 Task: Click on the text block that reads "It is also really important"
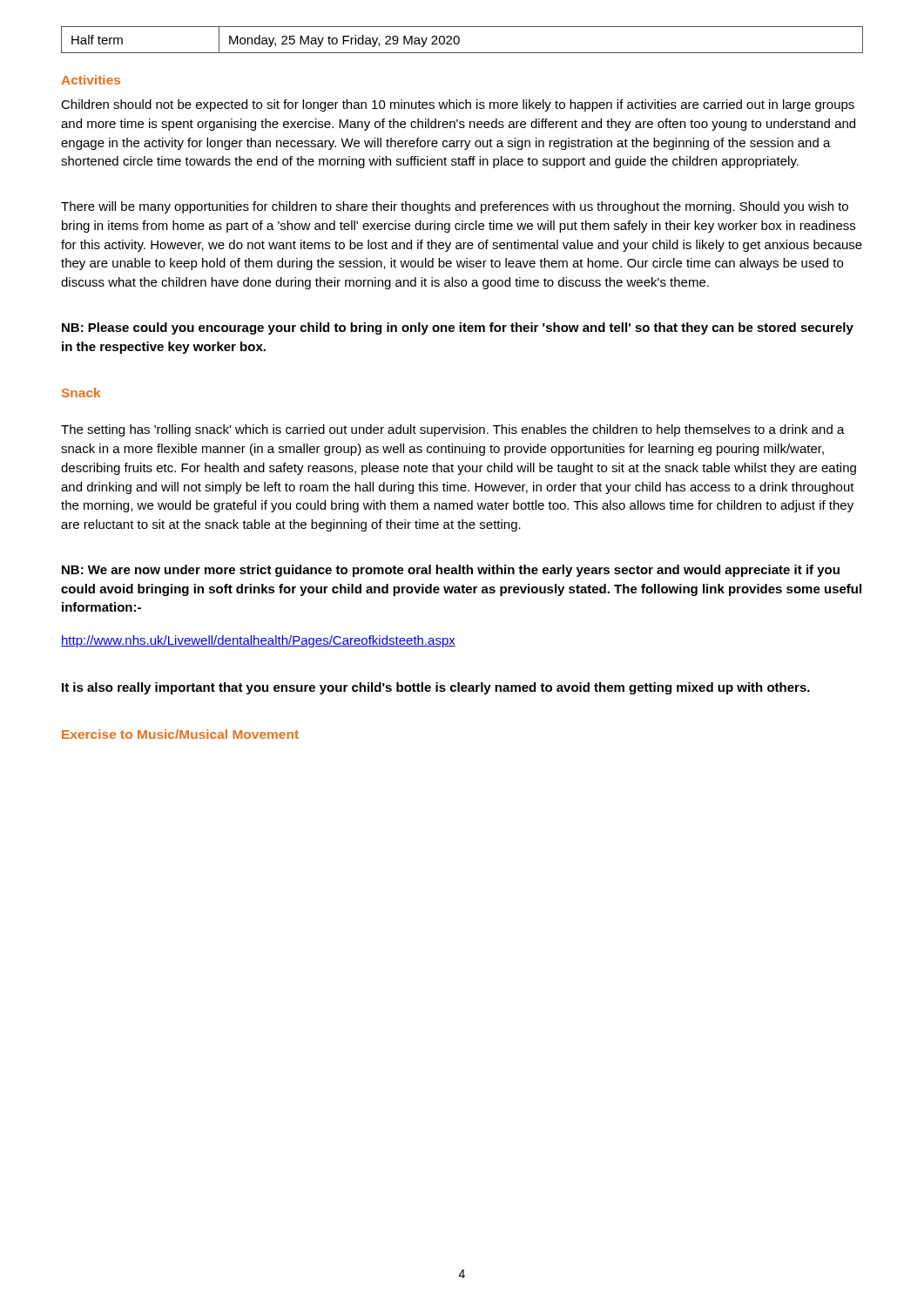click(x=436, y=687)
